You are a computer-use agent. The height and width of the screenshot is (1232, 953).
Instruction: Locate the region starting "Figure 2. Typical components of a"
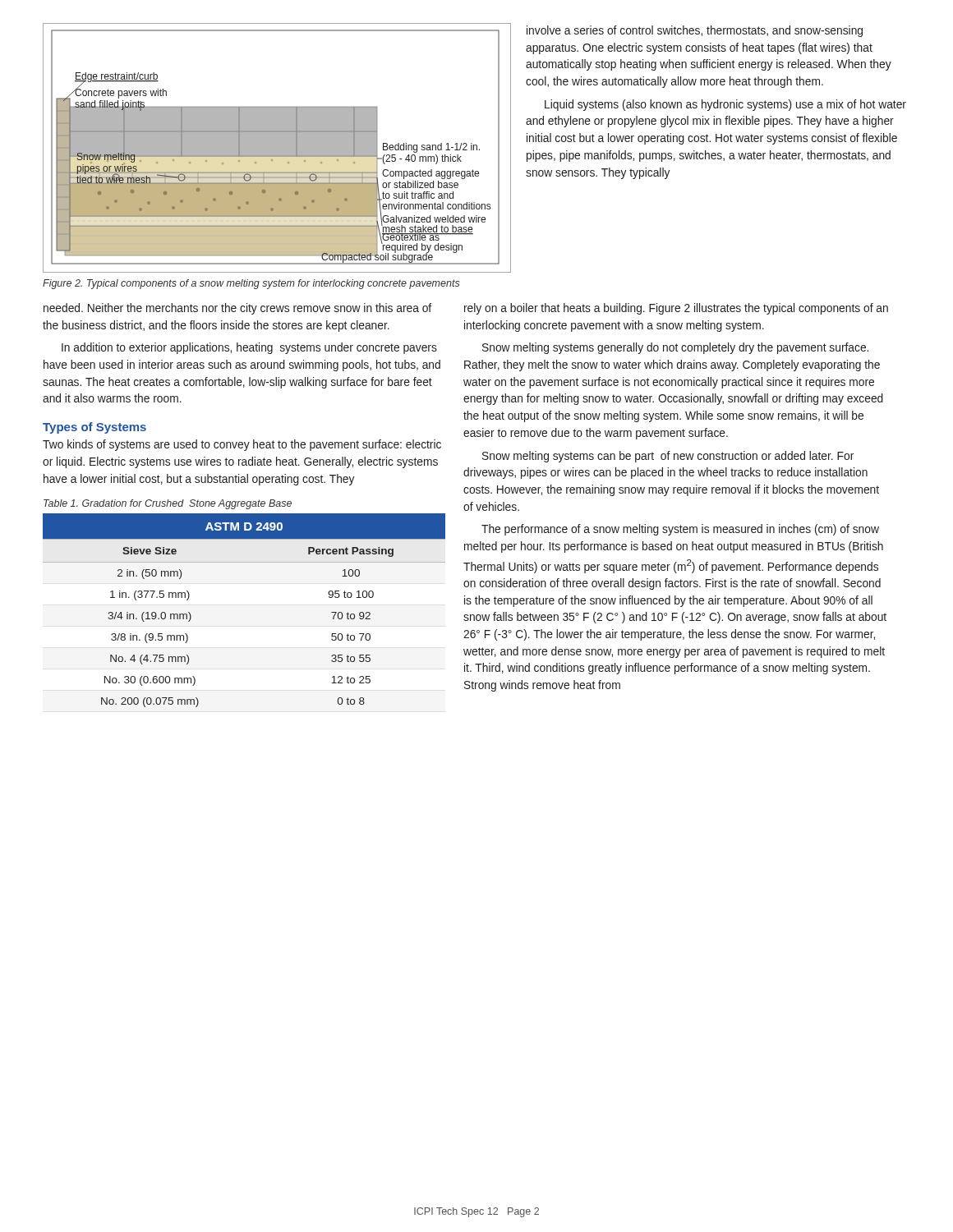[x=251, y=283]
